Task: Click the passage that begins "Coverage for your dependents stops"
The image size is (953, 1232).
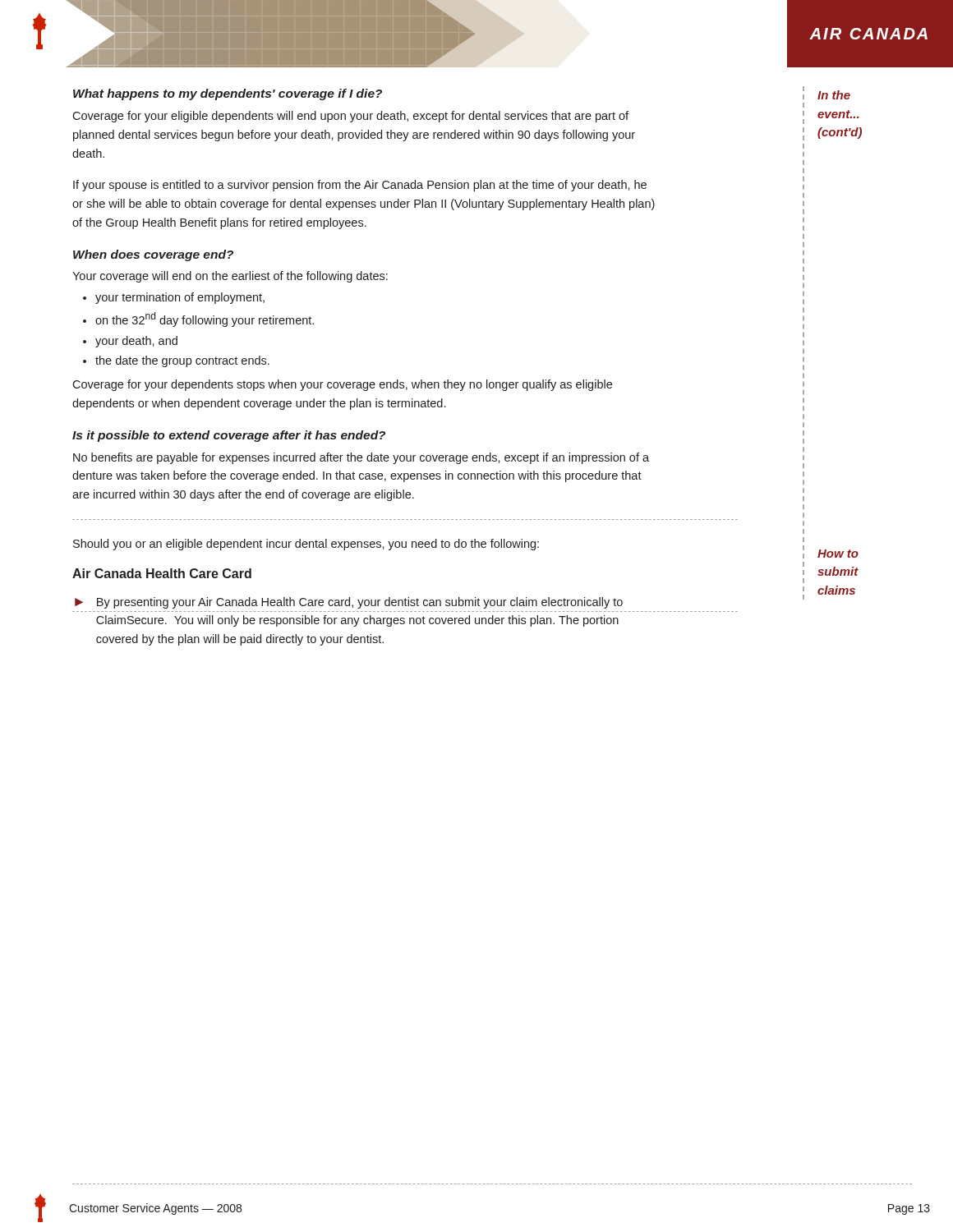Action: coord(343,394)
